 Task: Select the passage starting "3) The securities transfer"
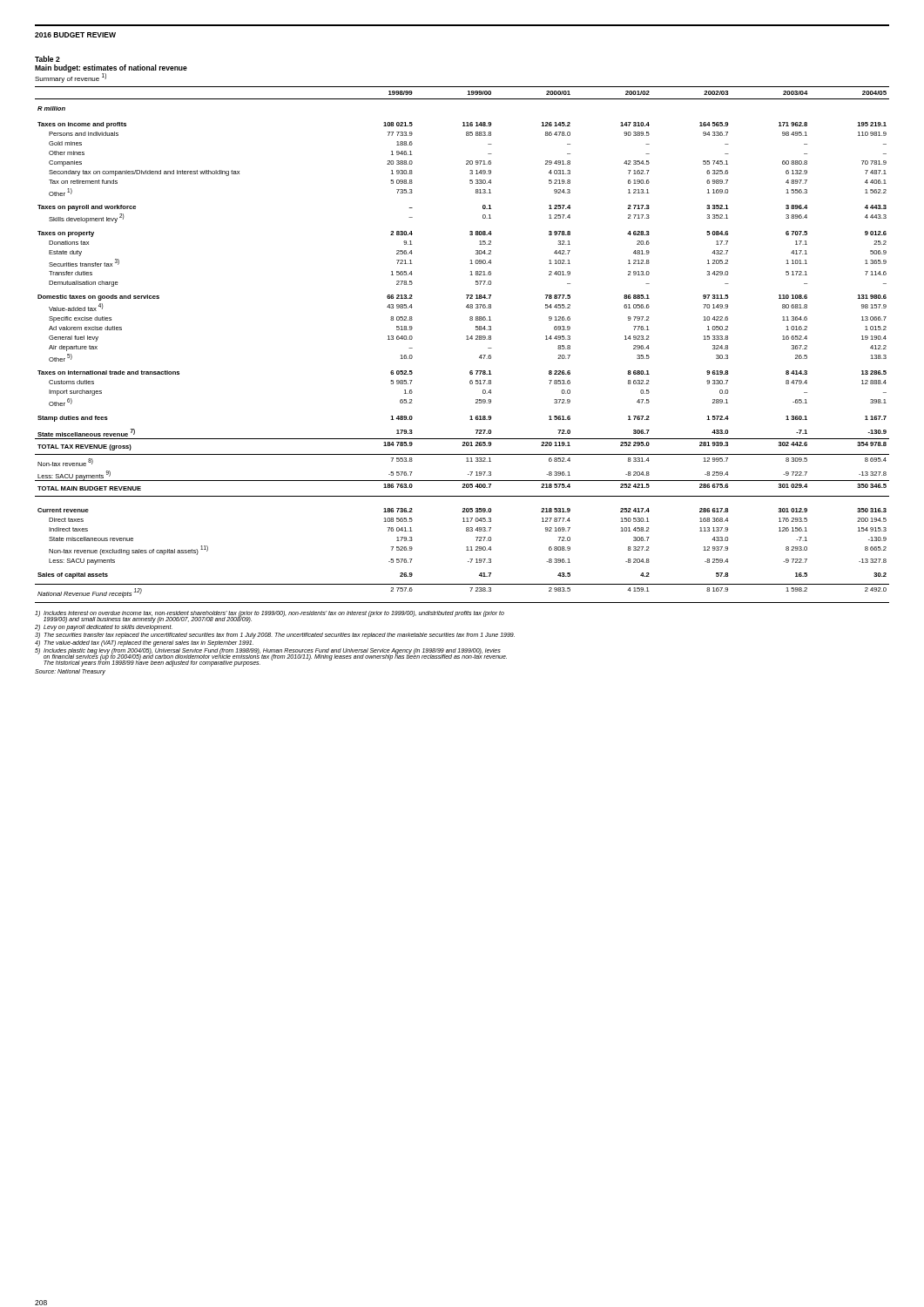coord(275,634)
